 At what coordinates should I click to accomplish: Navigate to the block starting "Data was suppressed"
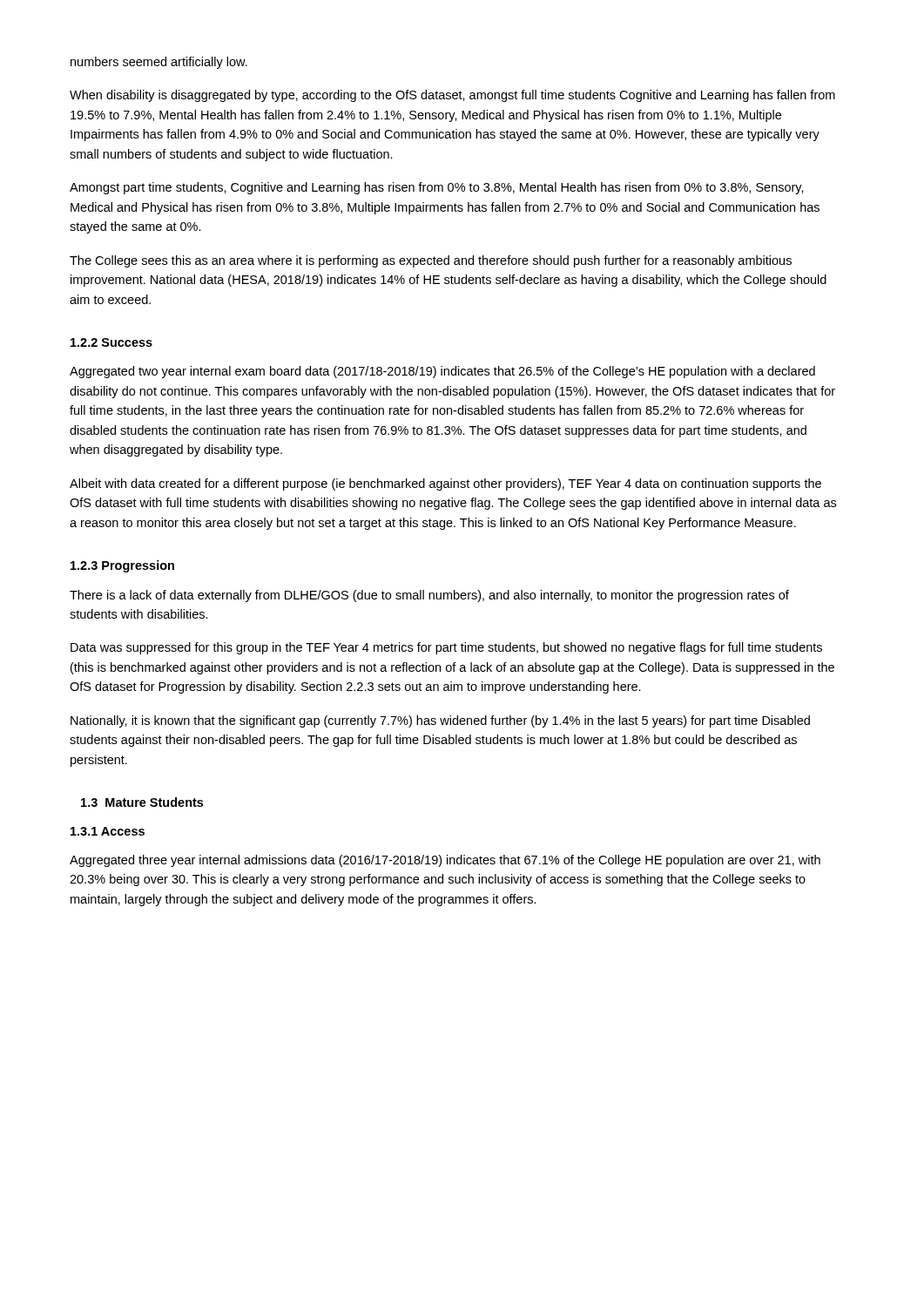pyautogui.click(x=452, y=667)
